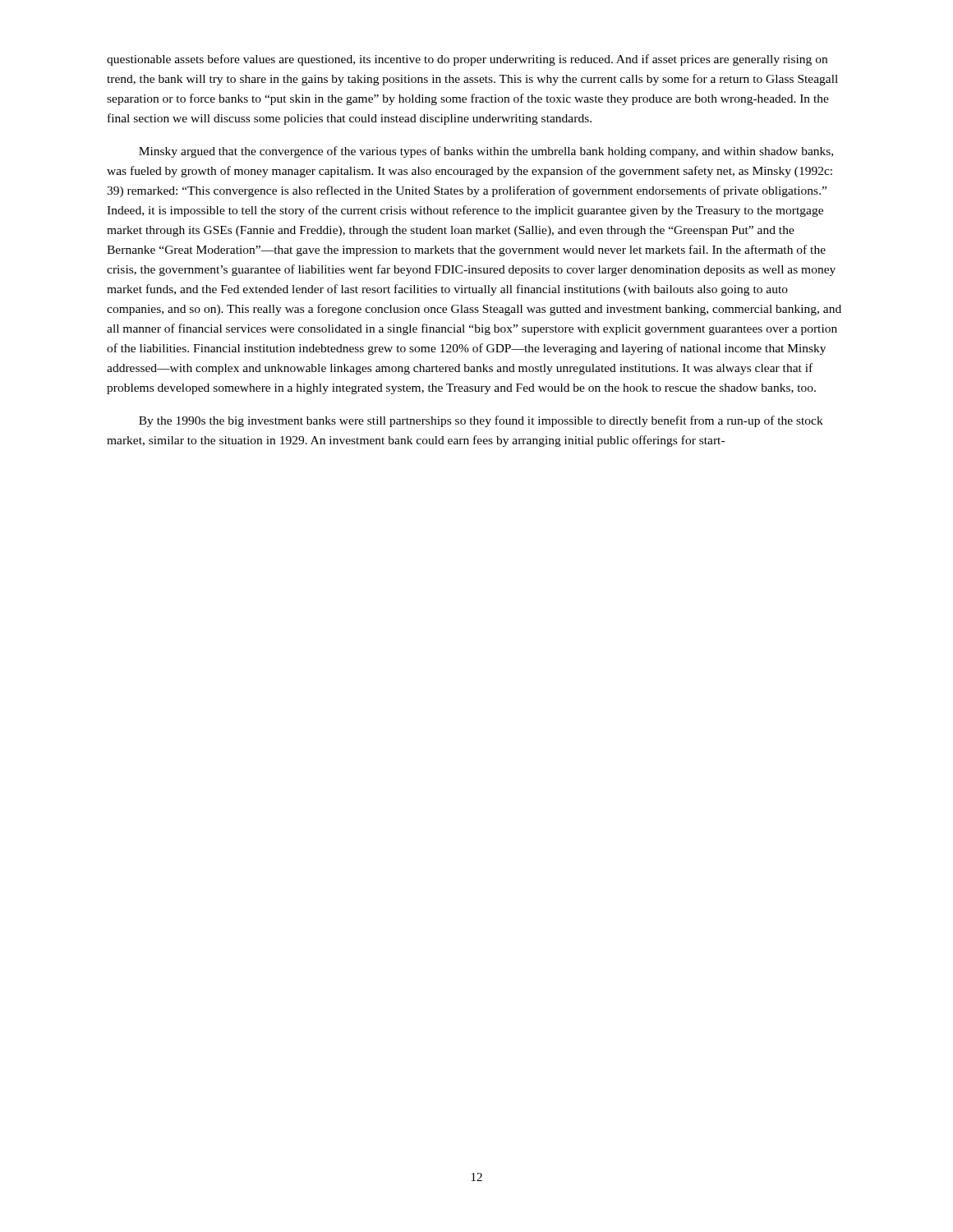953x1232 pixels.
Task: Point to the block beginning "questionable assets before values are questioned,"
Action: point(476,89)
